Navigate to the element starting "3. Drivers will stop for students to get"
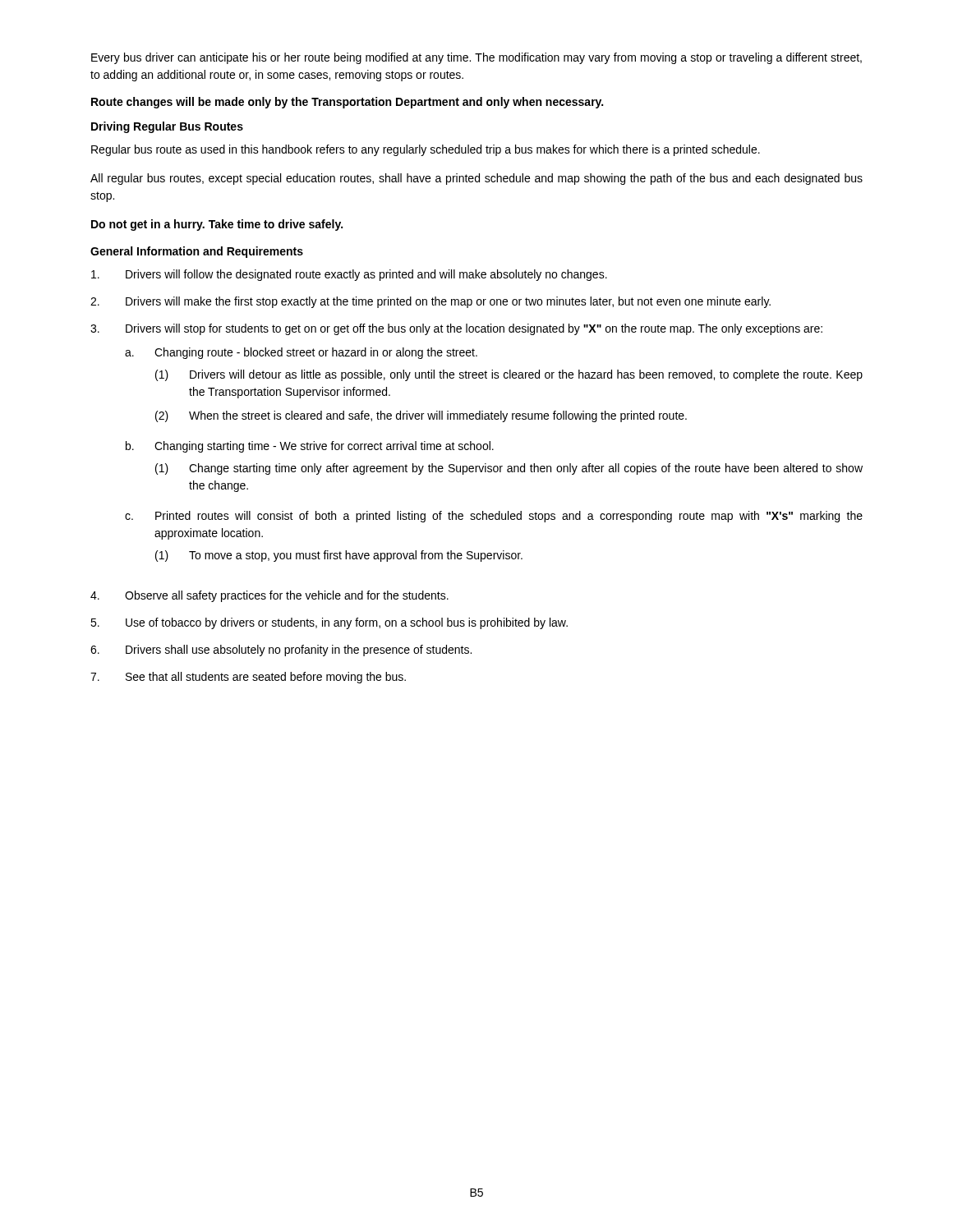This screenshot has width=953, height=1232. 476,449
